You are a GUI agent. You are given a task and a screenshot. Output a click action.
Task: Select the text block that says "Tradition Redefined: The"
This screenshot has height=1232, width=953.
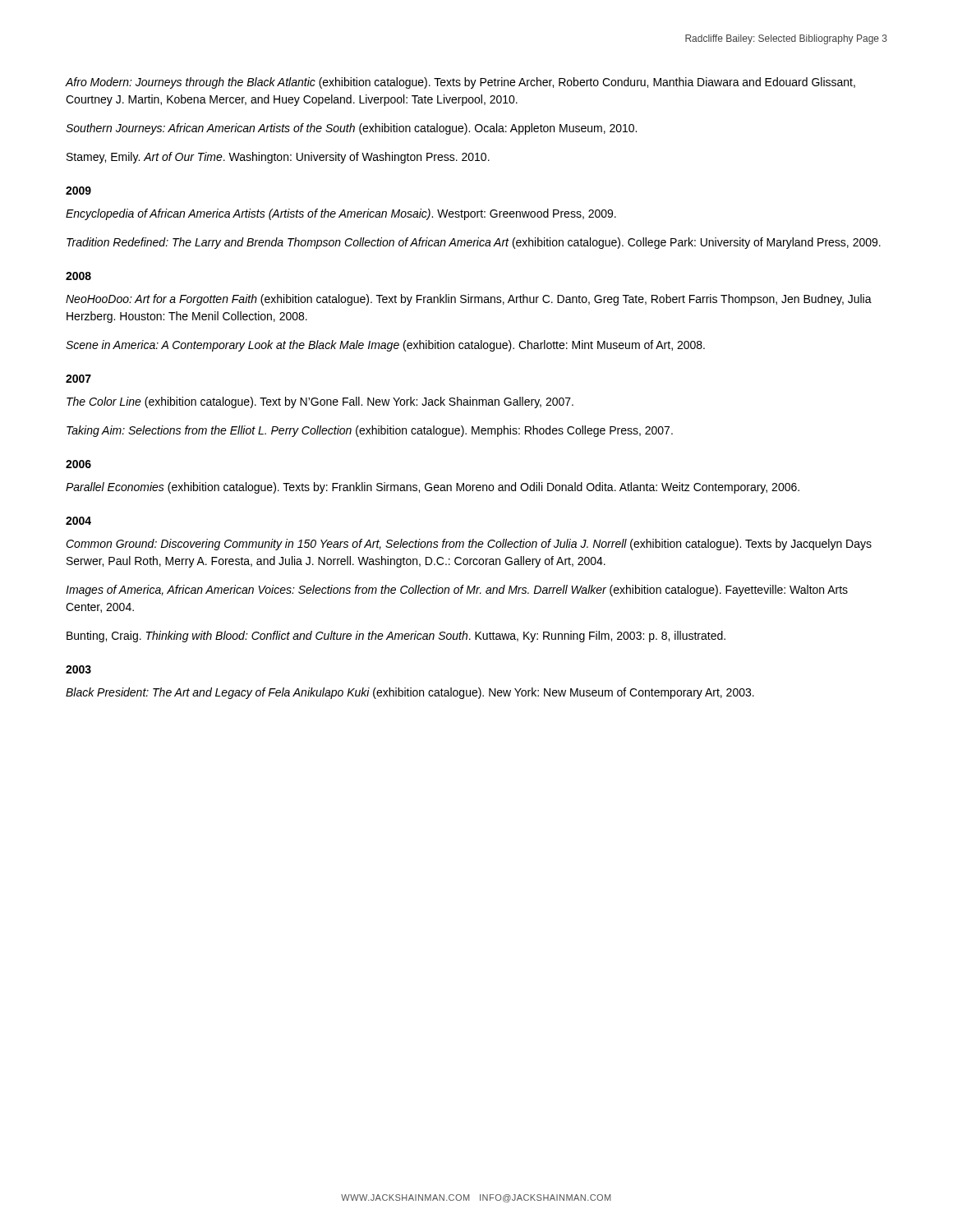pyautogui.click(x=473, y=242)
